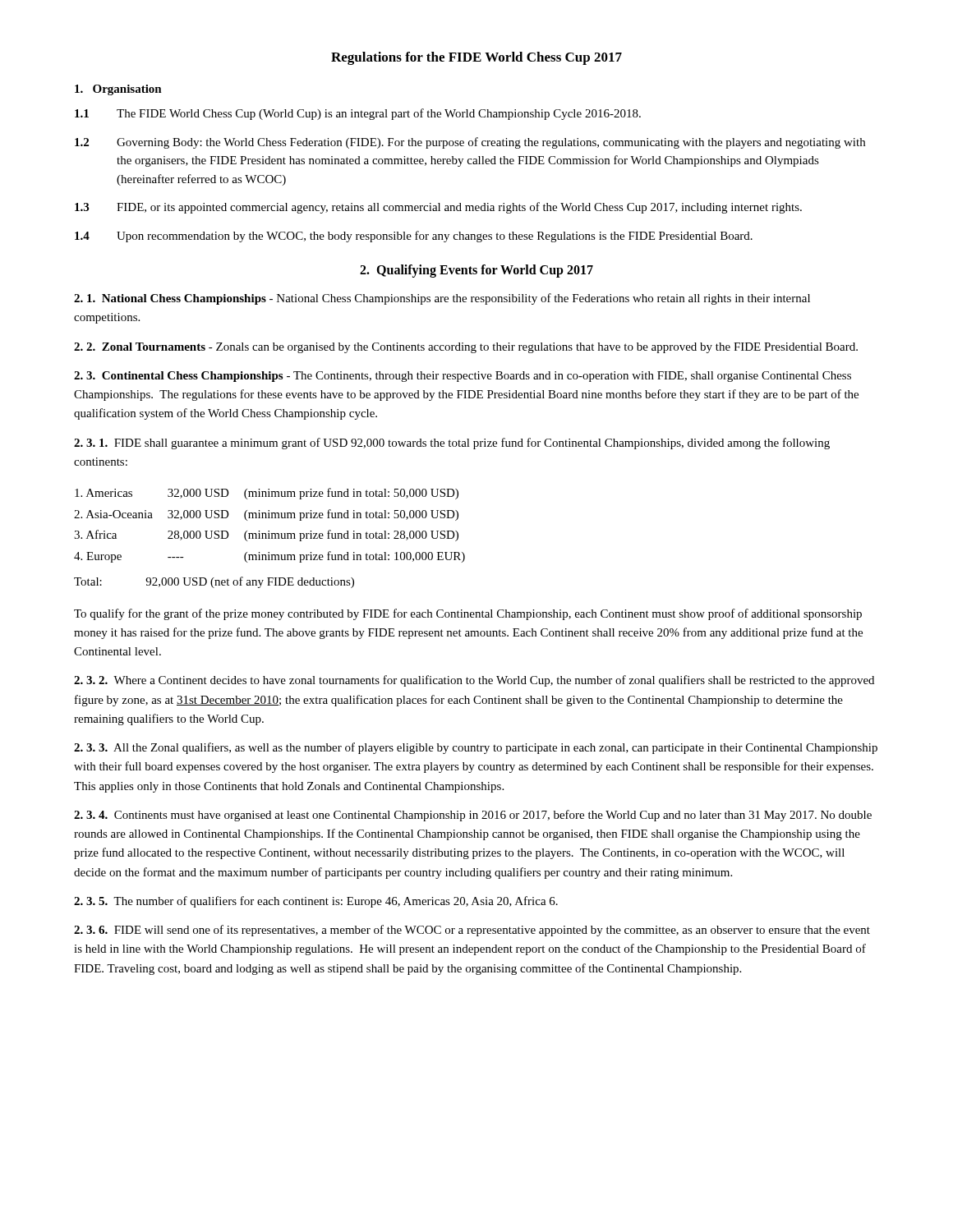The image size is (953, 1232).
Task: Locate the block of text that opens with "1 The FIDE World Chess Cup (World"
Action: tap(476, 114)
